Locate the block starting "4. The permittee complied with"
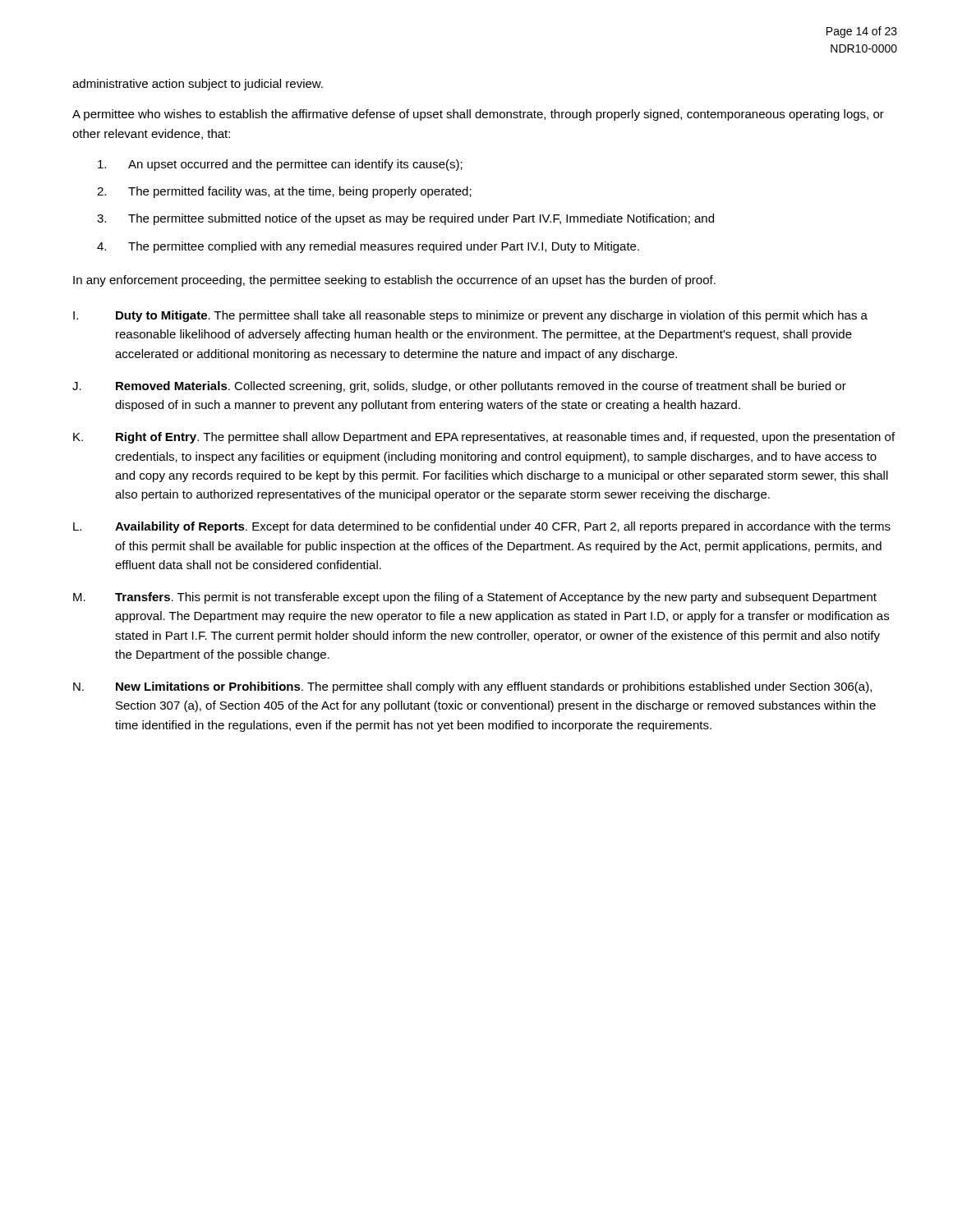 [x=484, y=246]
